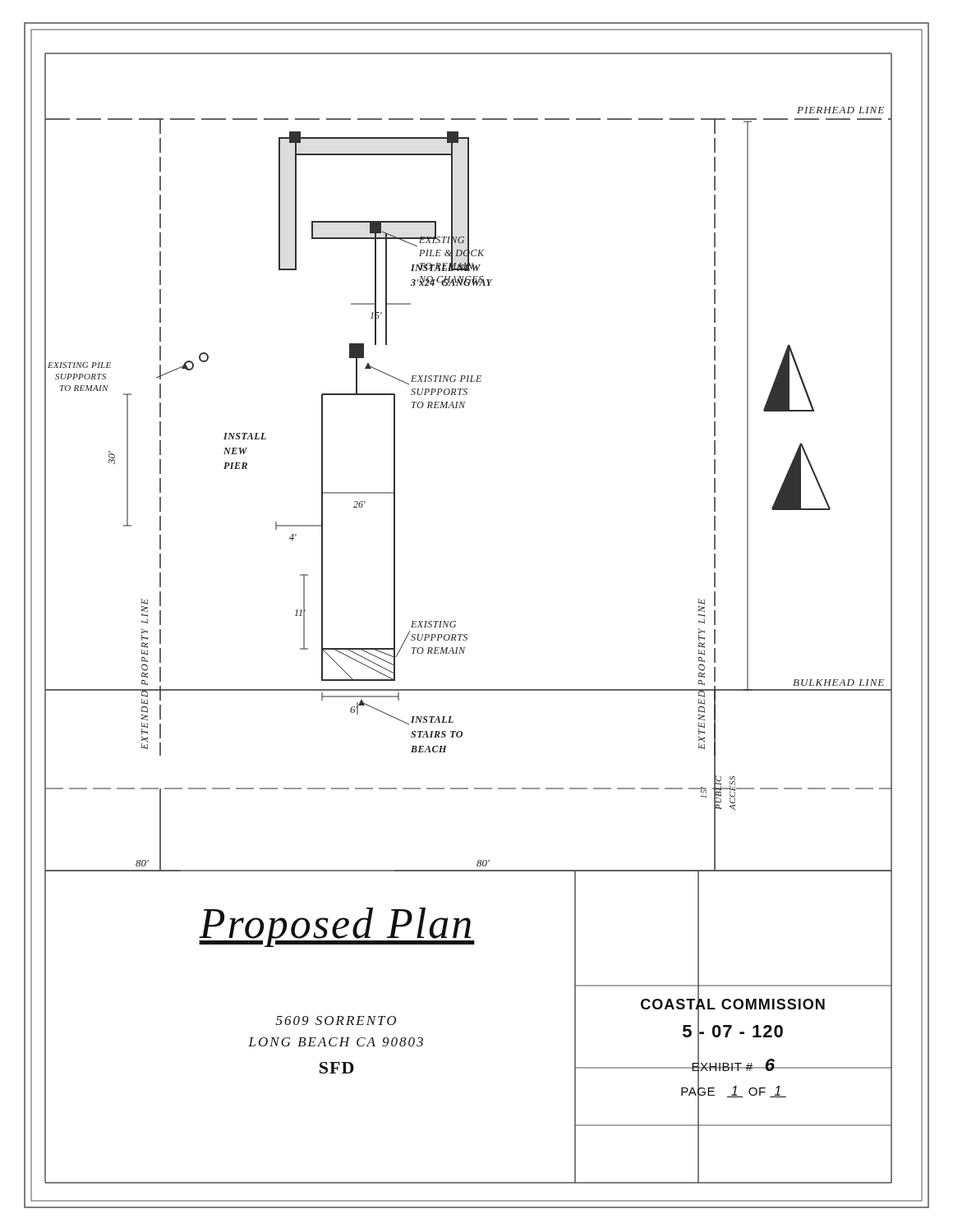
Task: Click on the passage starting "COASTAL COMMISSION 5 -"
Action: [x=733, y=1048]
